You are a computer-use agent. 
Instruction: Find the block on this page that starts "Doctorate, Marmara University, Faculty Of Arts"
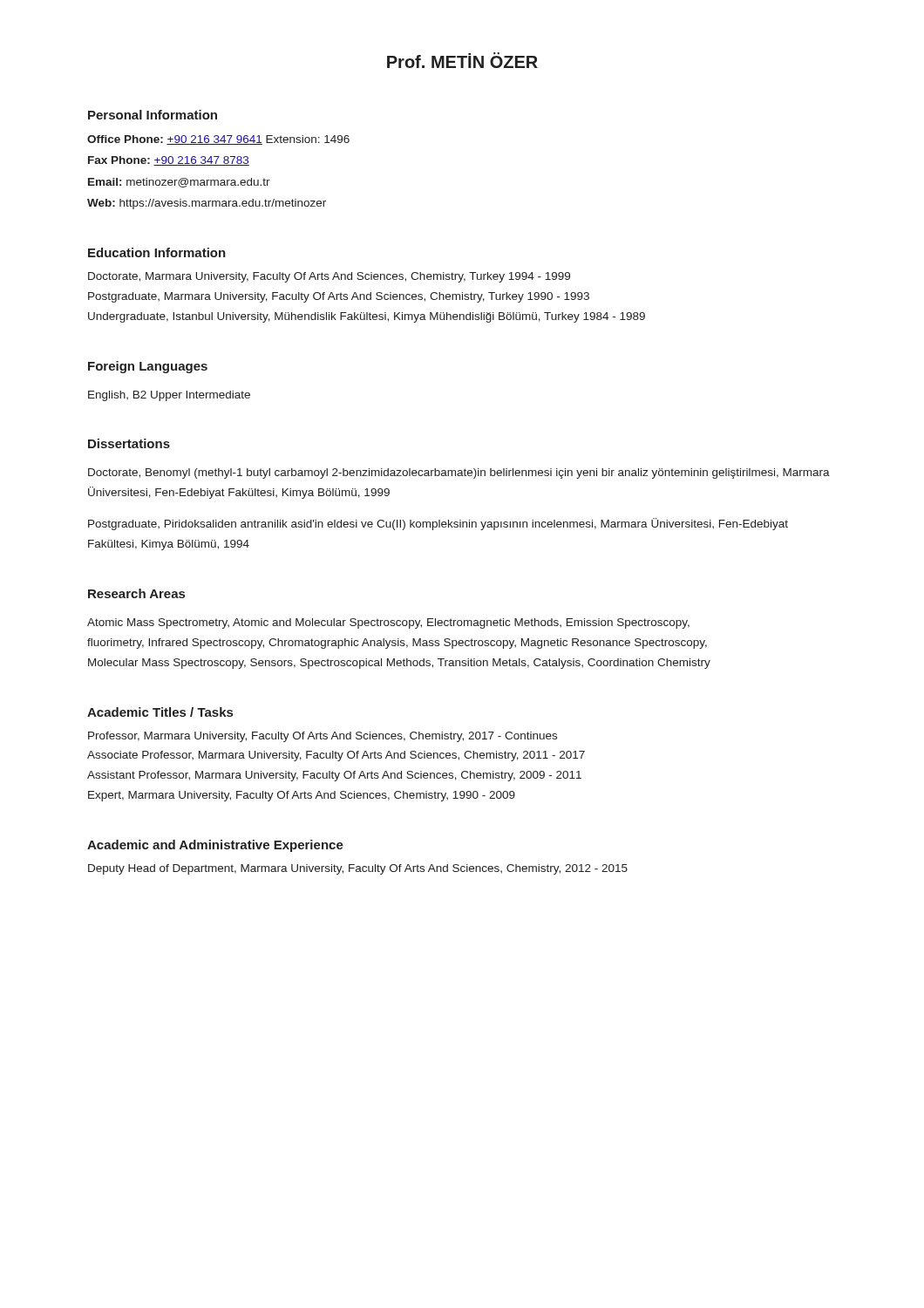click(x=462, y=297)
